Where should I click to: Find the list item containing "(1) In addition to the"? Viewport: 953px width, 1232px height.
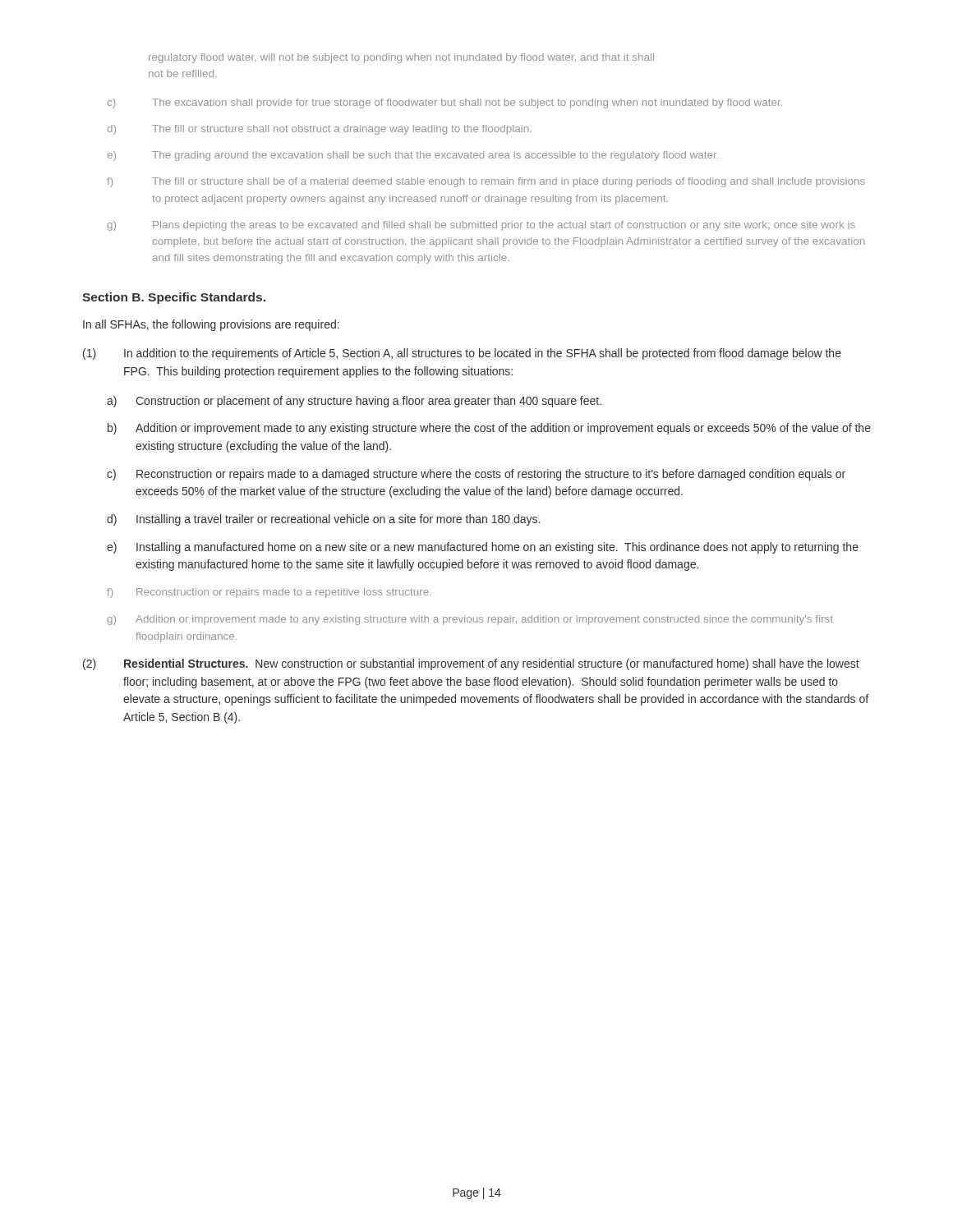point(476,363)
